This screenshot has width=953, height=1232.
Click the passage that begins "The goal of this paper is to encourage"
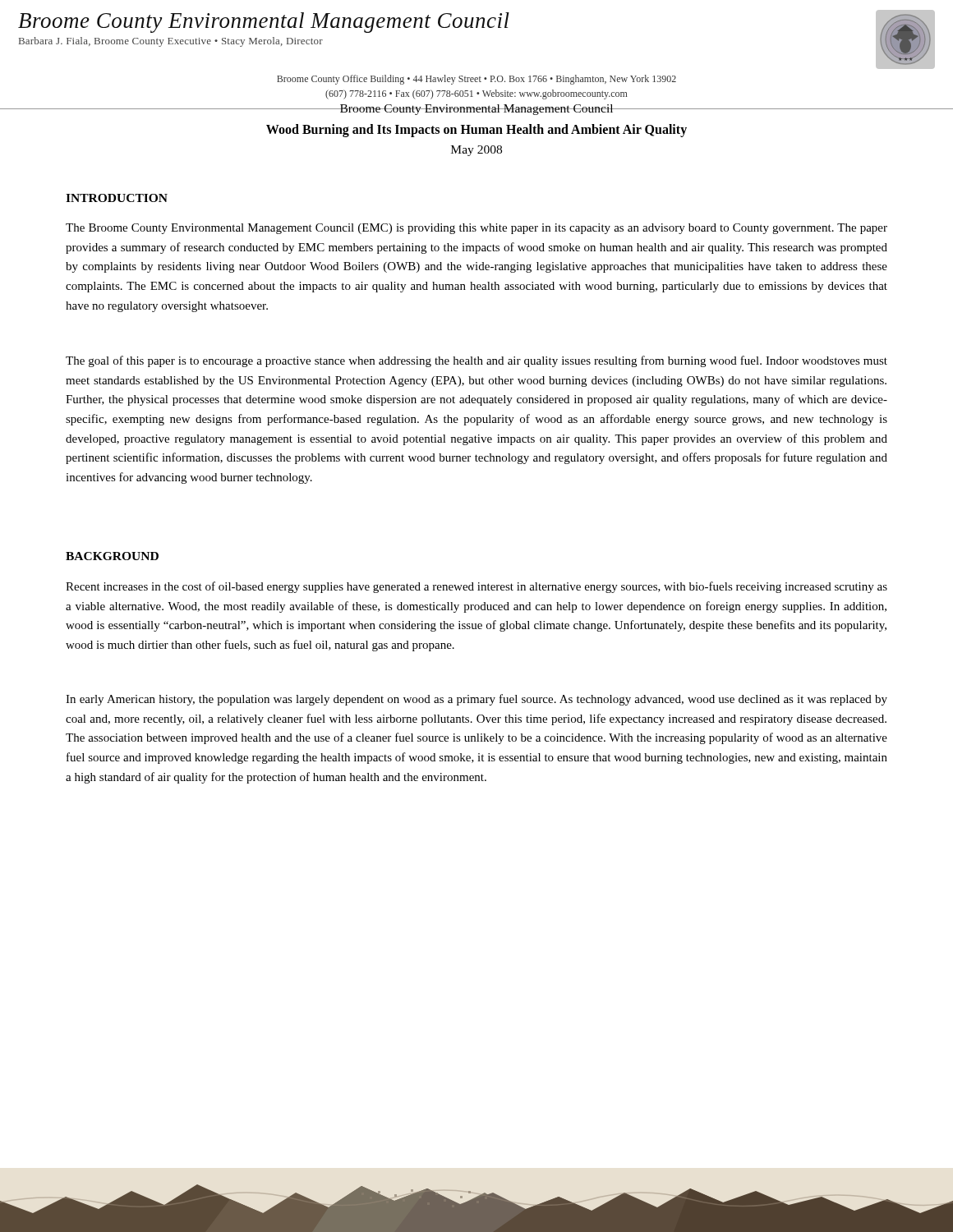tap(476, 419)
